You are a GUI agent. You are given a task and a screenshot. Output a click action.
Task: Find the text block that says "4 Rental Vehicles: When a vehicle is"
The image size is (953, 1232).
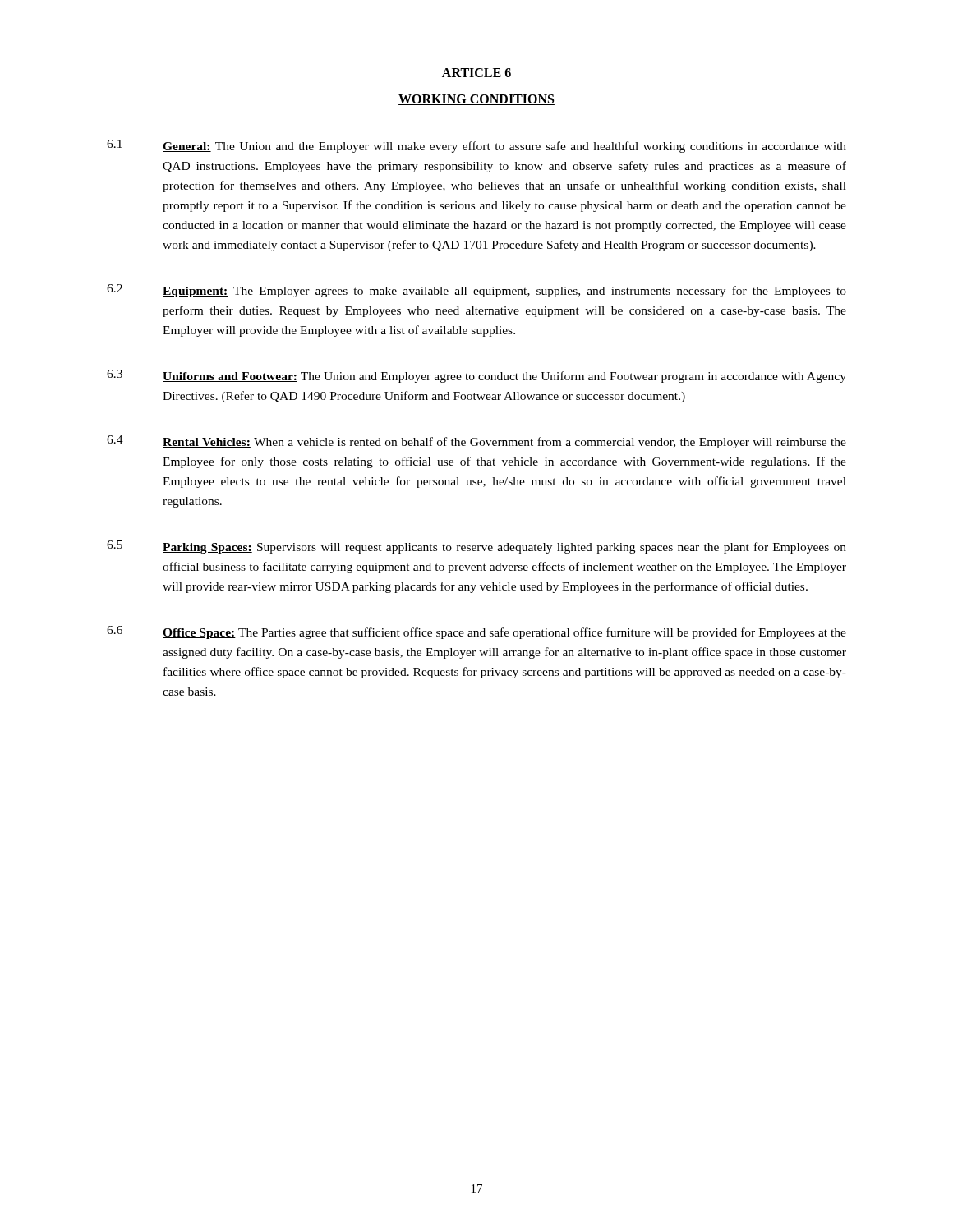[476, 472]
